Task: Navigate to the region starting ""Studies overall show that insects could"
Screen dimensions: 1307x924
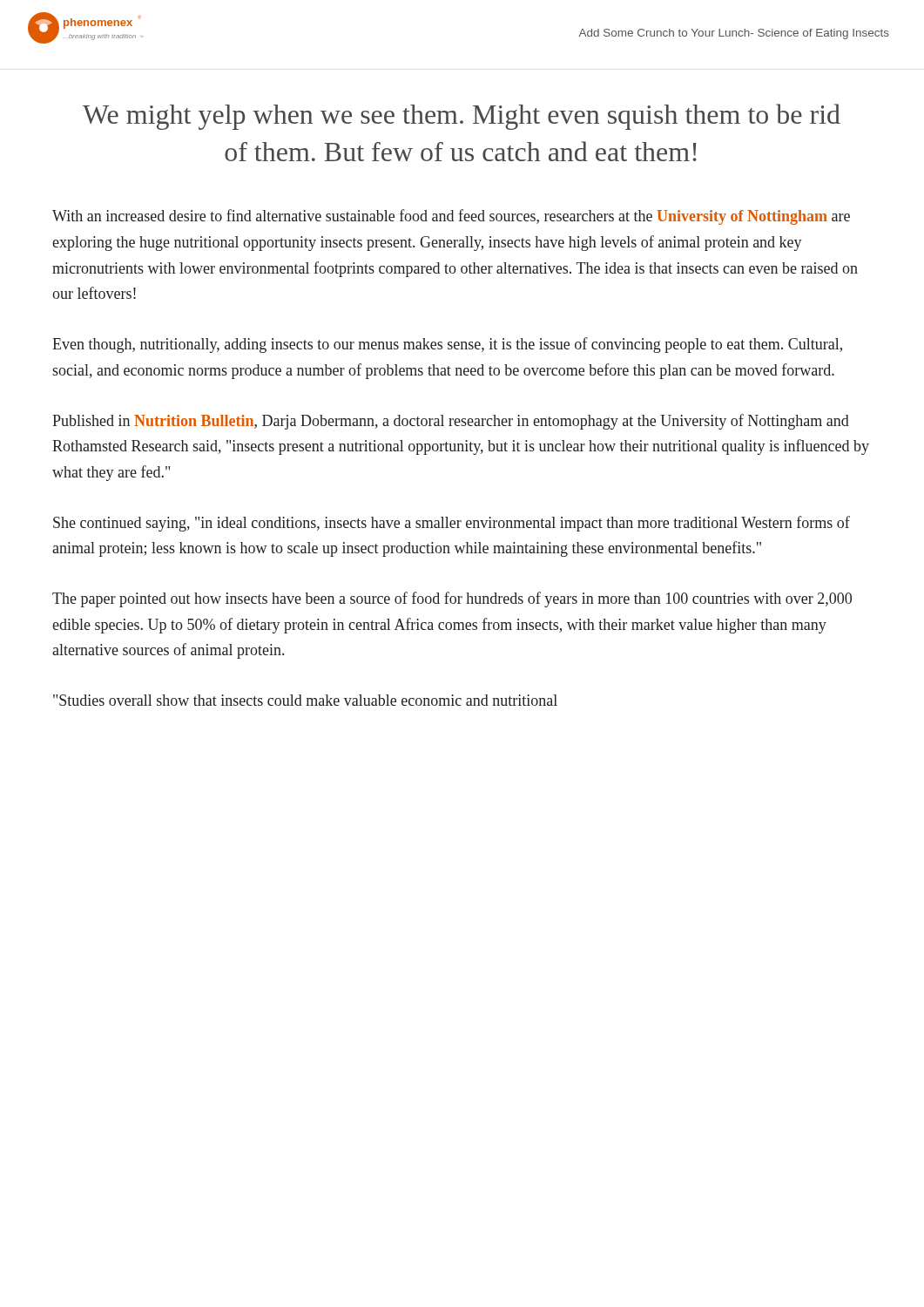Action: coord(305,701)
